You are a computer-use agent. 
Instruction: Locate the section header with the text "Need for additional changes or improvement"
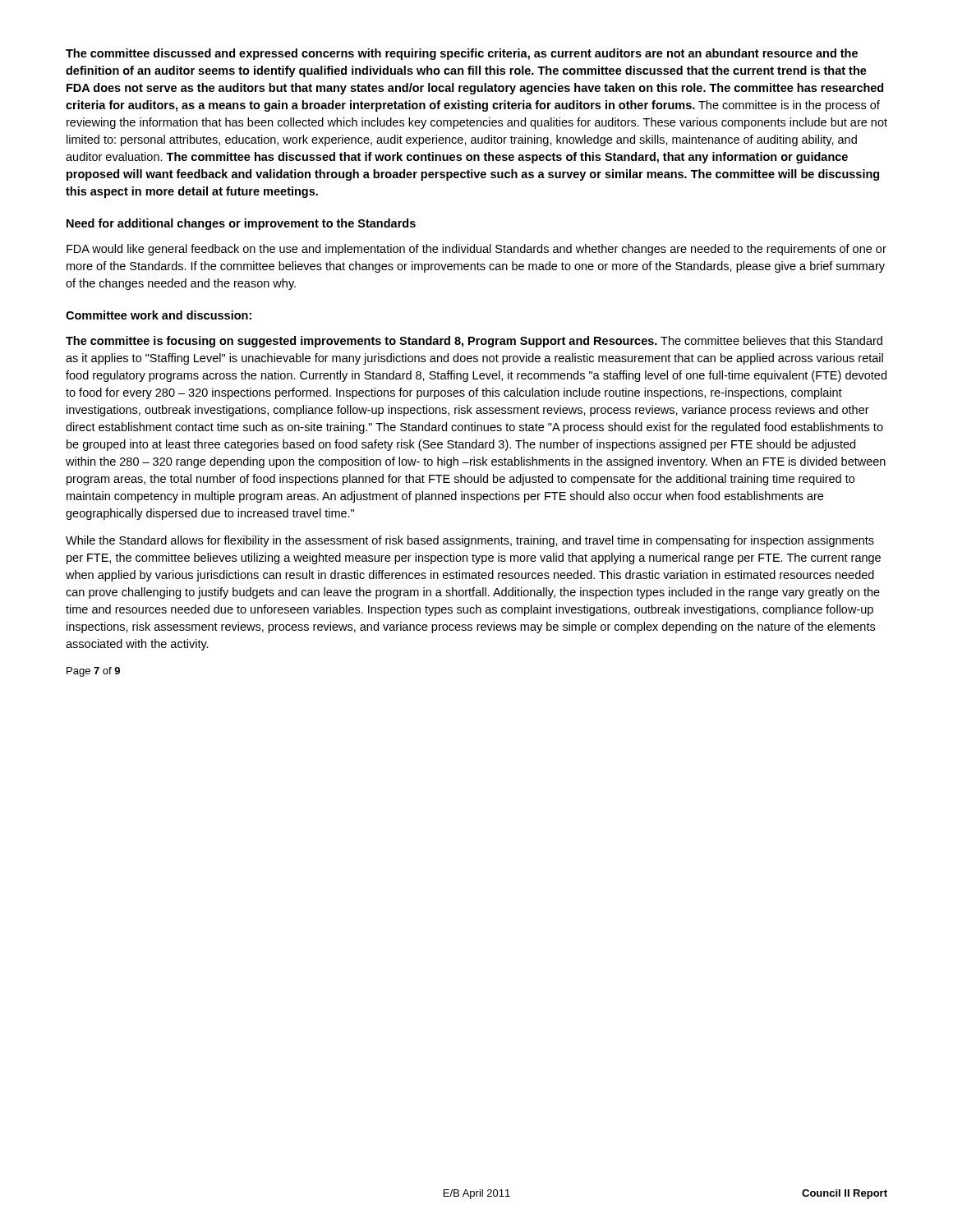pos(241,224)
